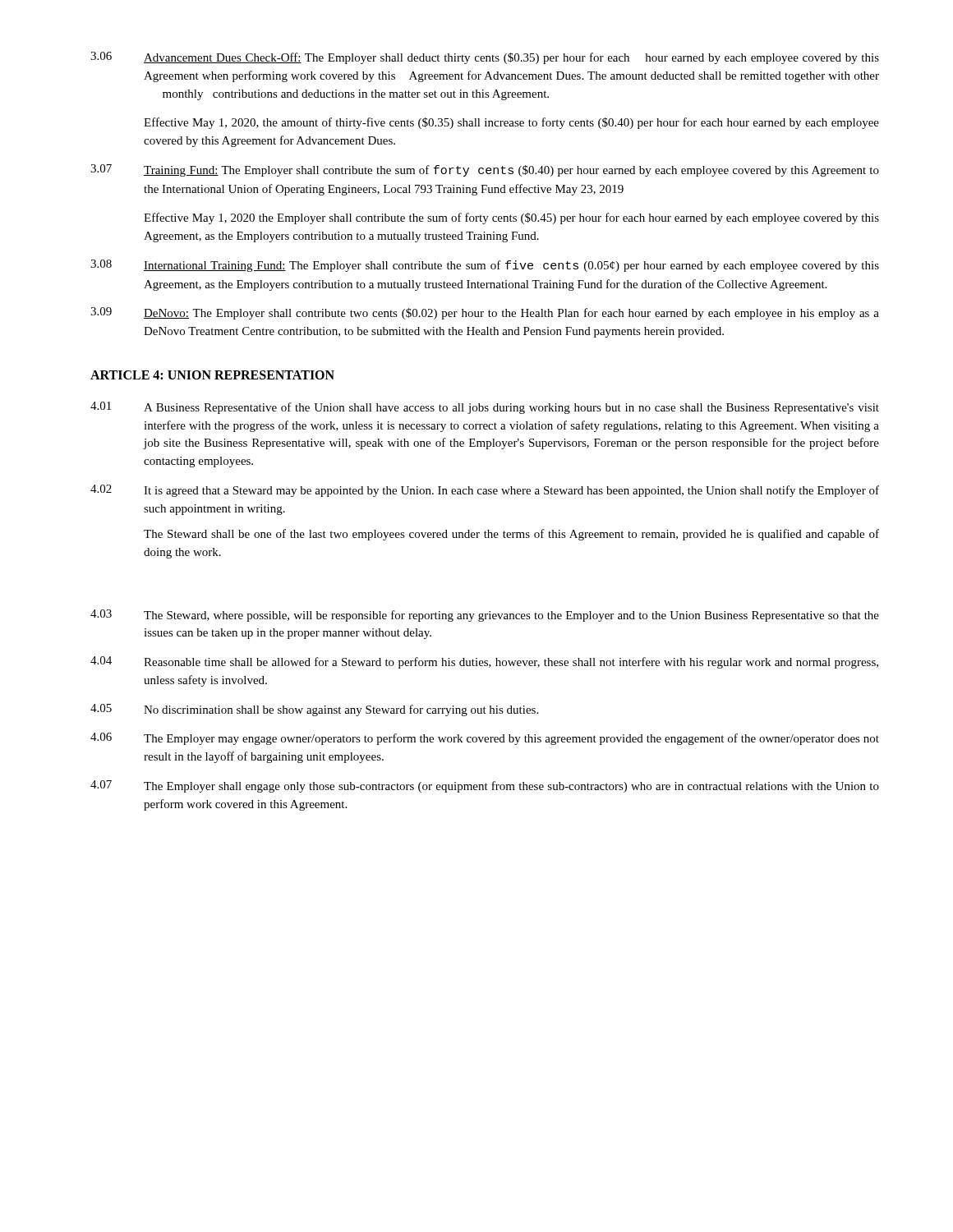Point to the block beginning "3.07 Training Fund: The"
This screenshot has width=953, height=1232.
[x=485, y=180]
